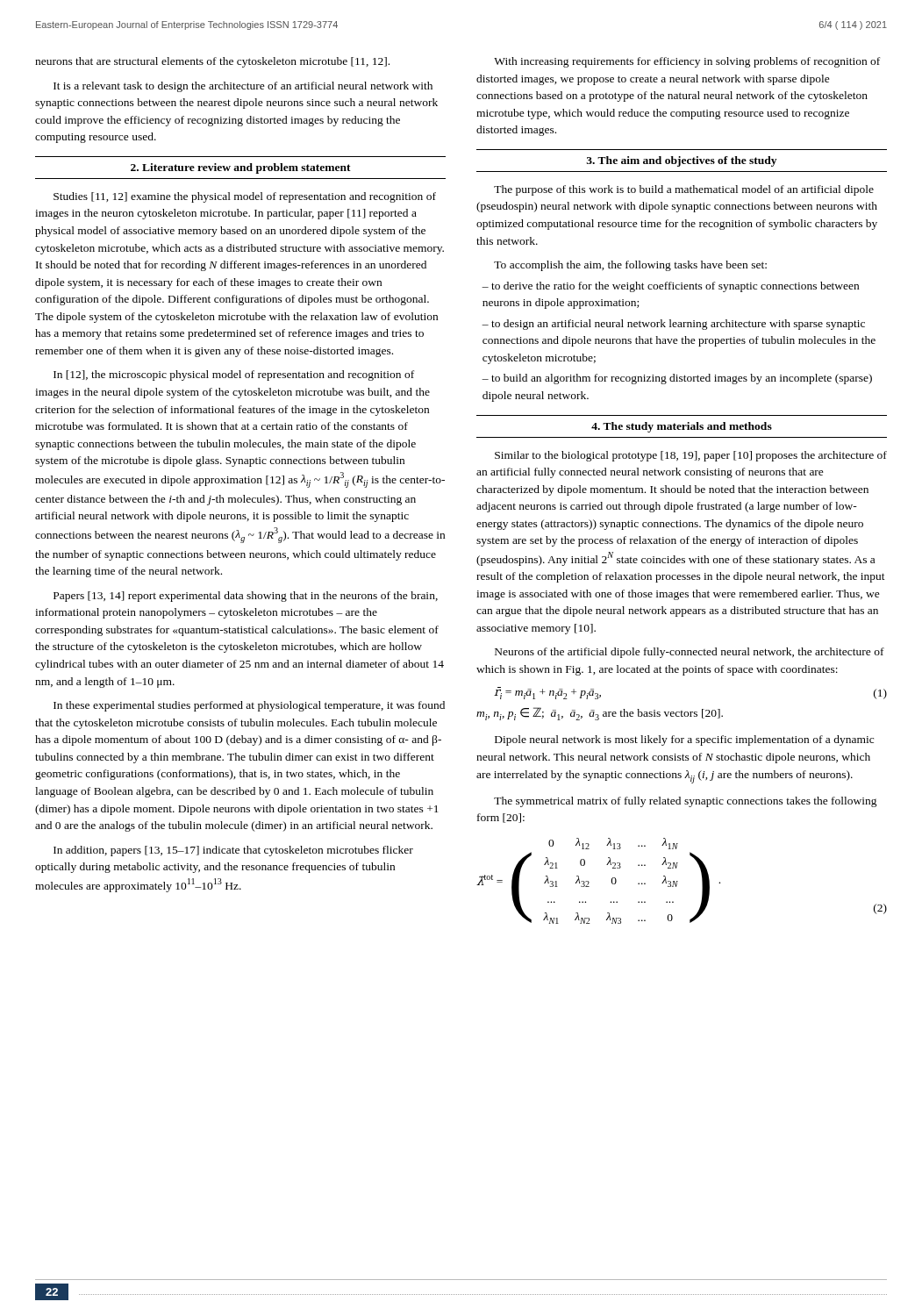Locate the text block containing "In these experimental studies performed"

(x=240, y=765)
